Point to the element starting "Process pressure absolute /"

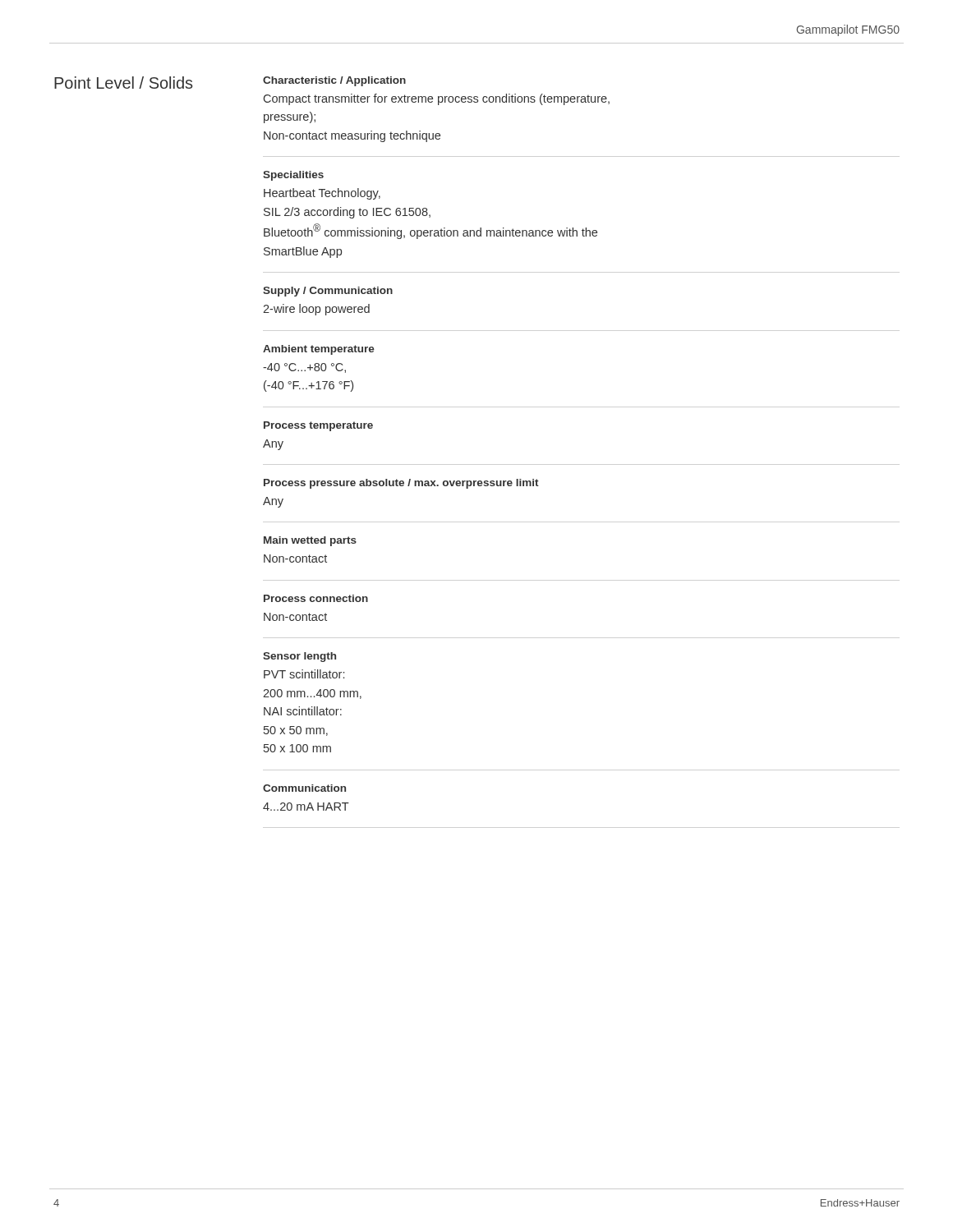pyautogui.click(x=401, y=484)
